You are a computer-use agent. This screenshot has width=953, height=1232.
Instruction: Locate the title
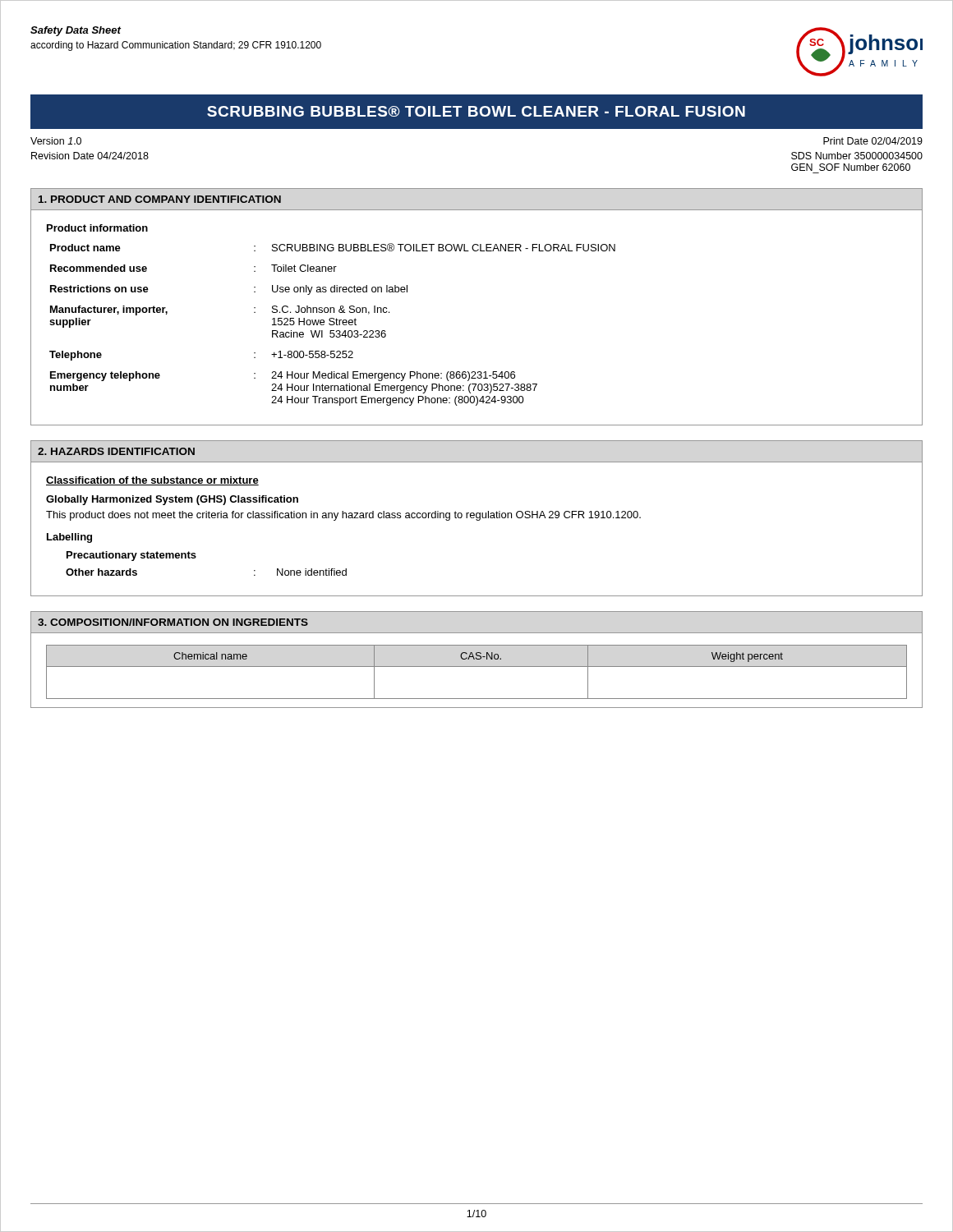476,111
